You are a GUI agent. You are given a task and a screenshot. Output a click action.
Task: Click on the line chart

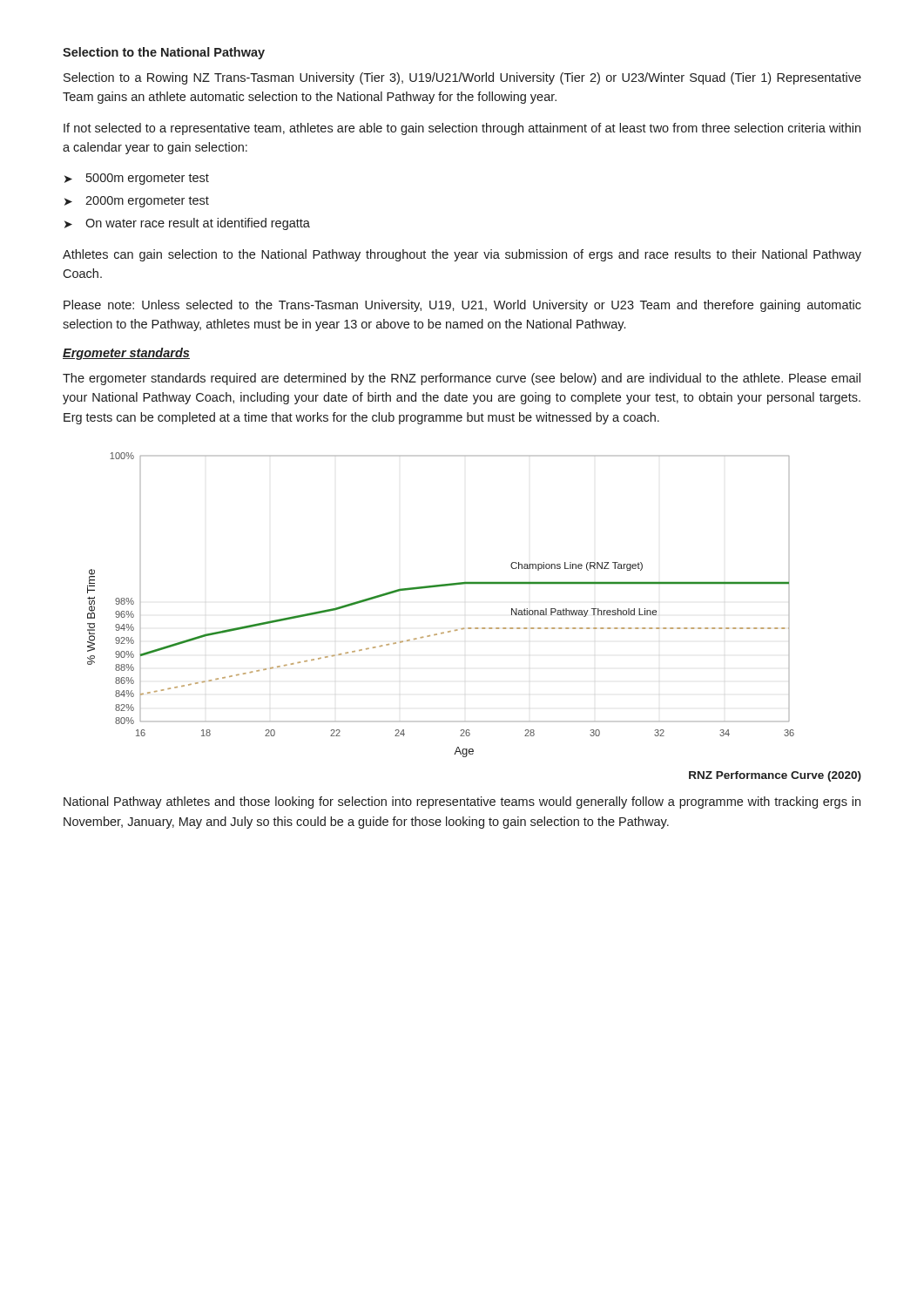pos(462,604)
